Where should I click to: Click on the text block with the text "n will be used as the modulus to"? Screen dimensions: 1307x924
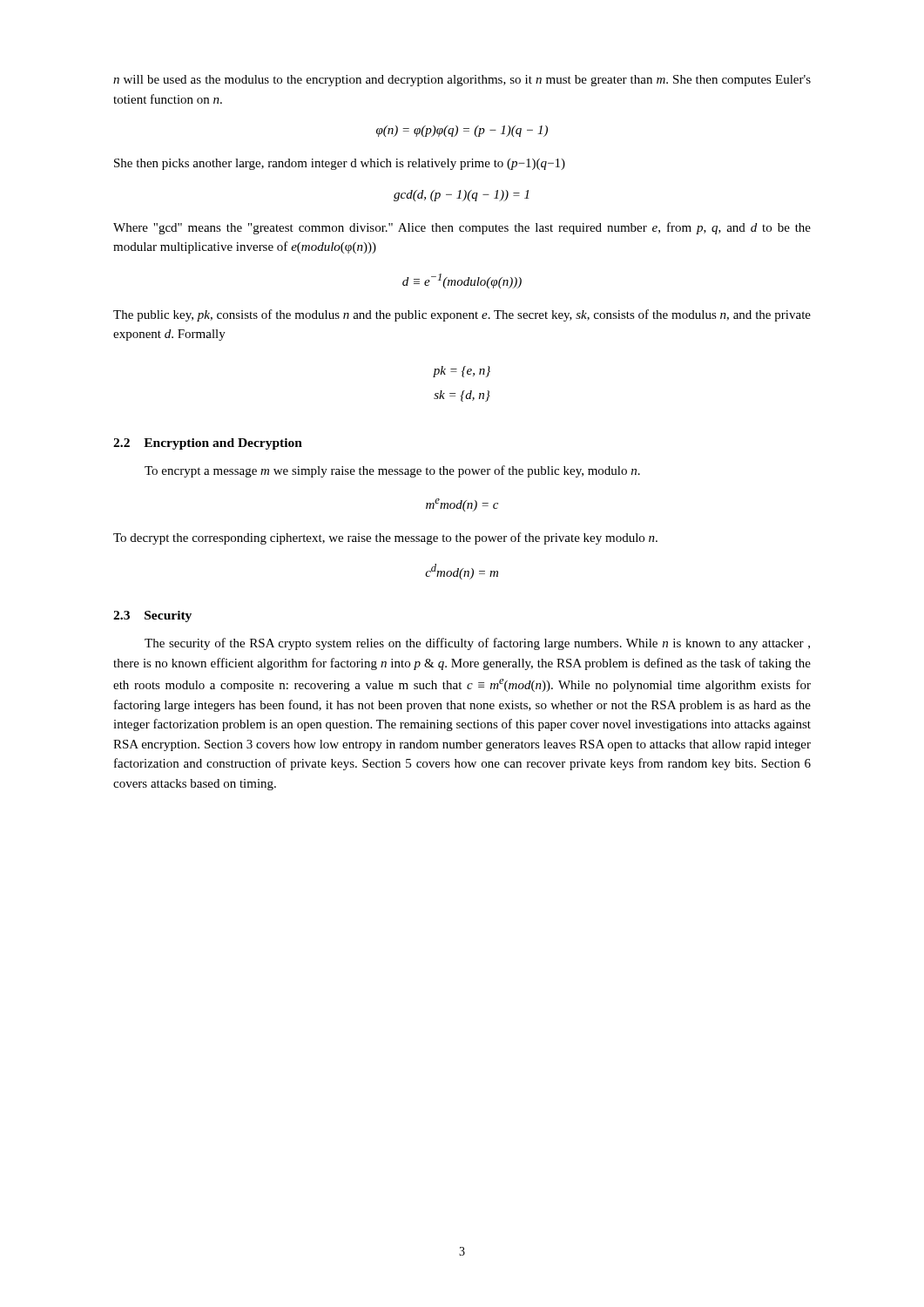[462, 89]
